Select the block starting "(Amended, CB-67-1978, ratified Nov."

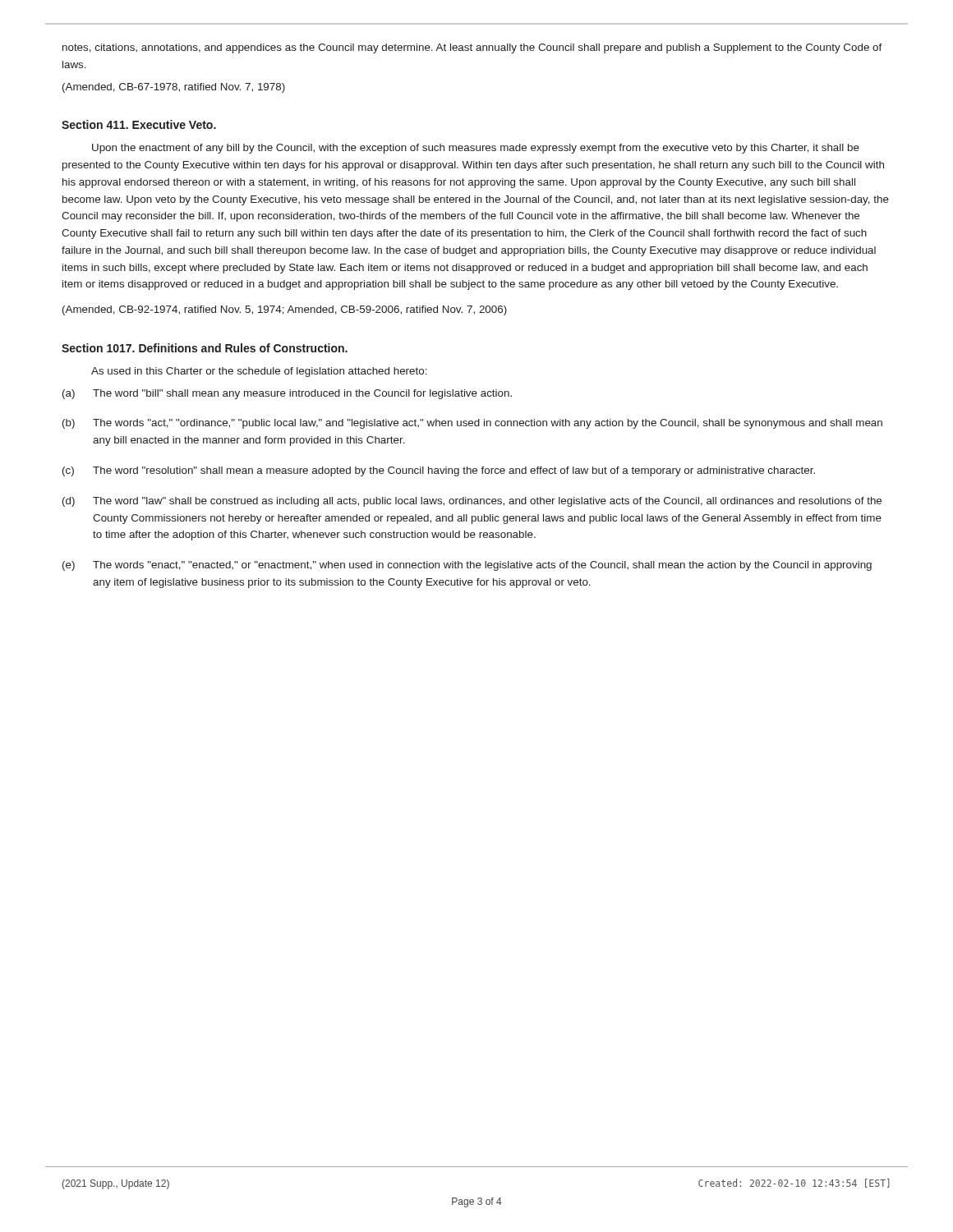pyautogui.click(x=173, y=86)
